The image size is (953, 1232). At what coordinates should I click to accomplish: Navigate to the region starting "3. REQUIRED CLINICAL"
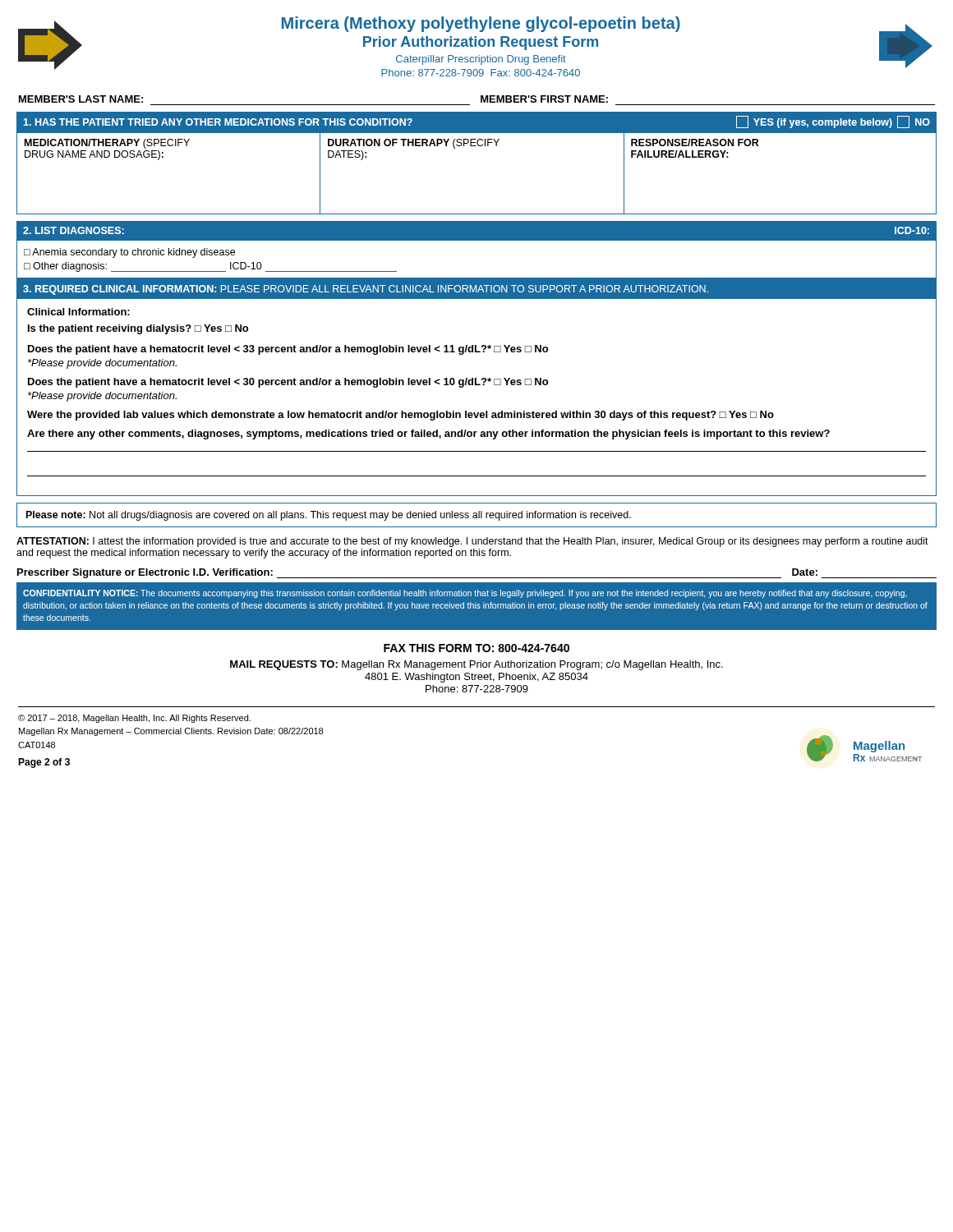point(366,289)
